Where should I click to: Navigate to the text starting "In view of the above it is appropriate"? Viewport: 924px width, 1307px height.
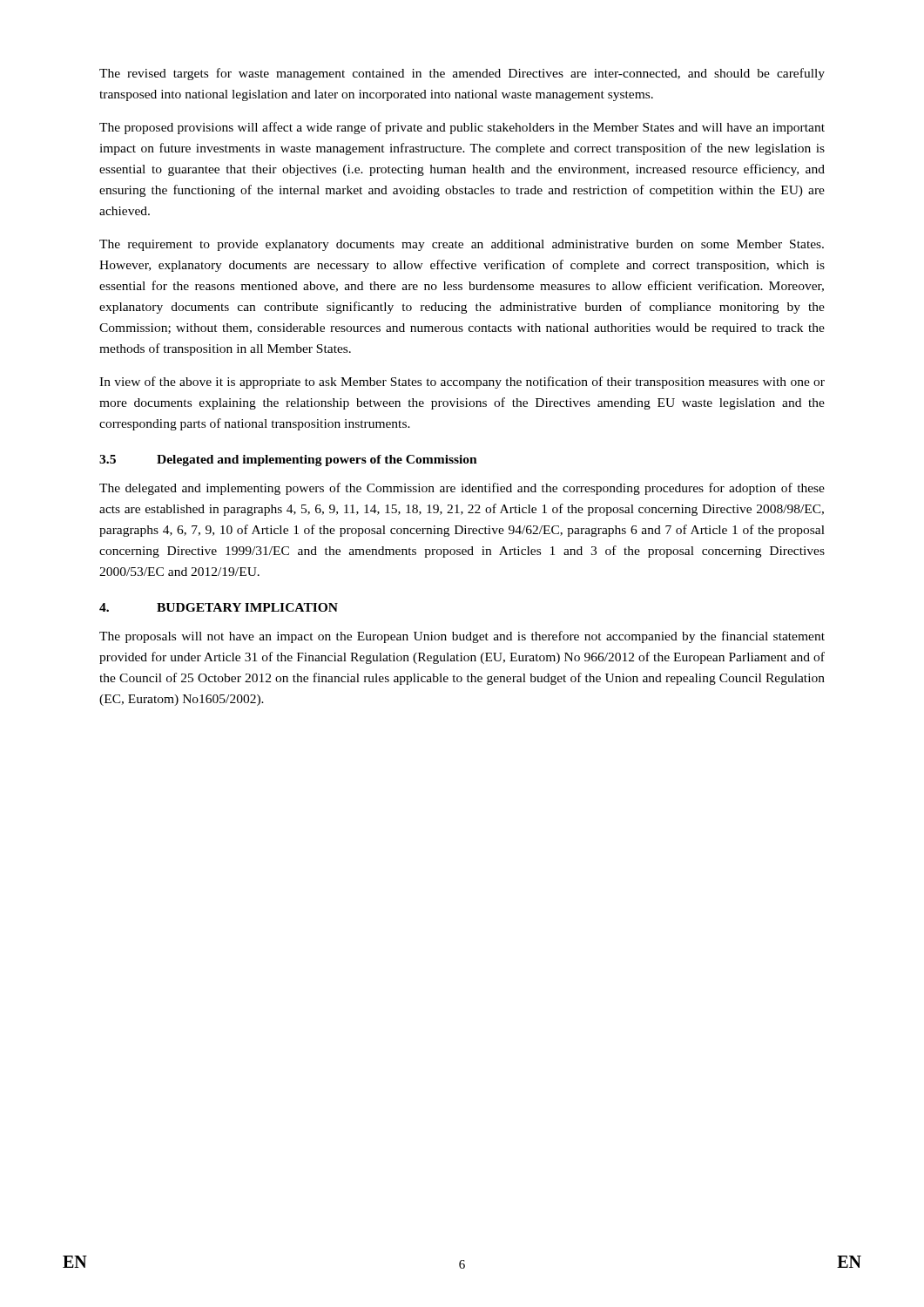tap(462, 402)
